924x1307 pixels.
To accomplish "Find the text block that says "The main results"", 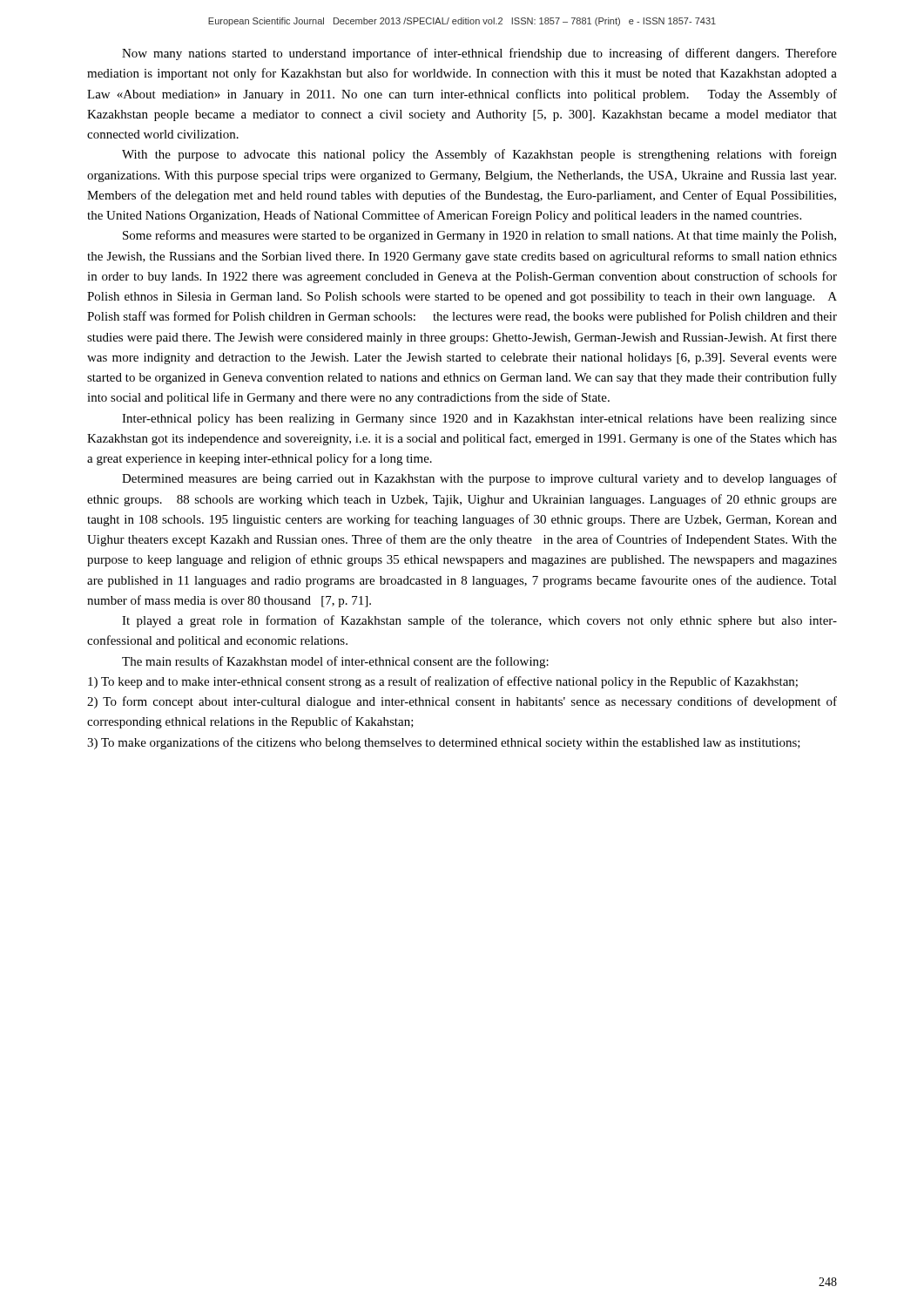I will click(462, 661).
